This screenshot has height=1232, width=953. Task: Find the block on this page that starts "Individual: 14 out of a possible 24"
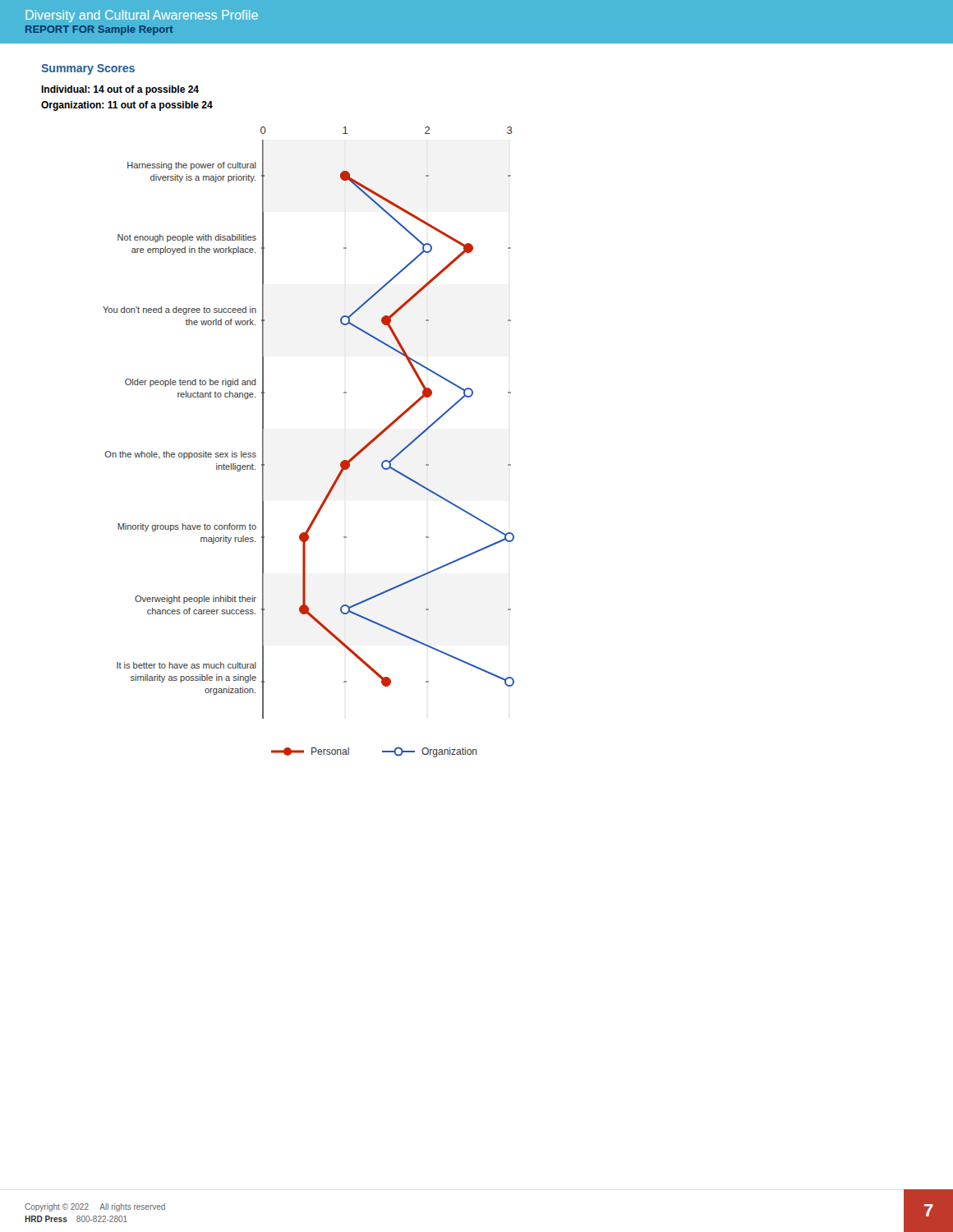pos(127,97)
